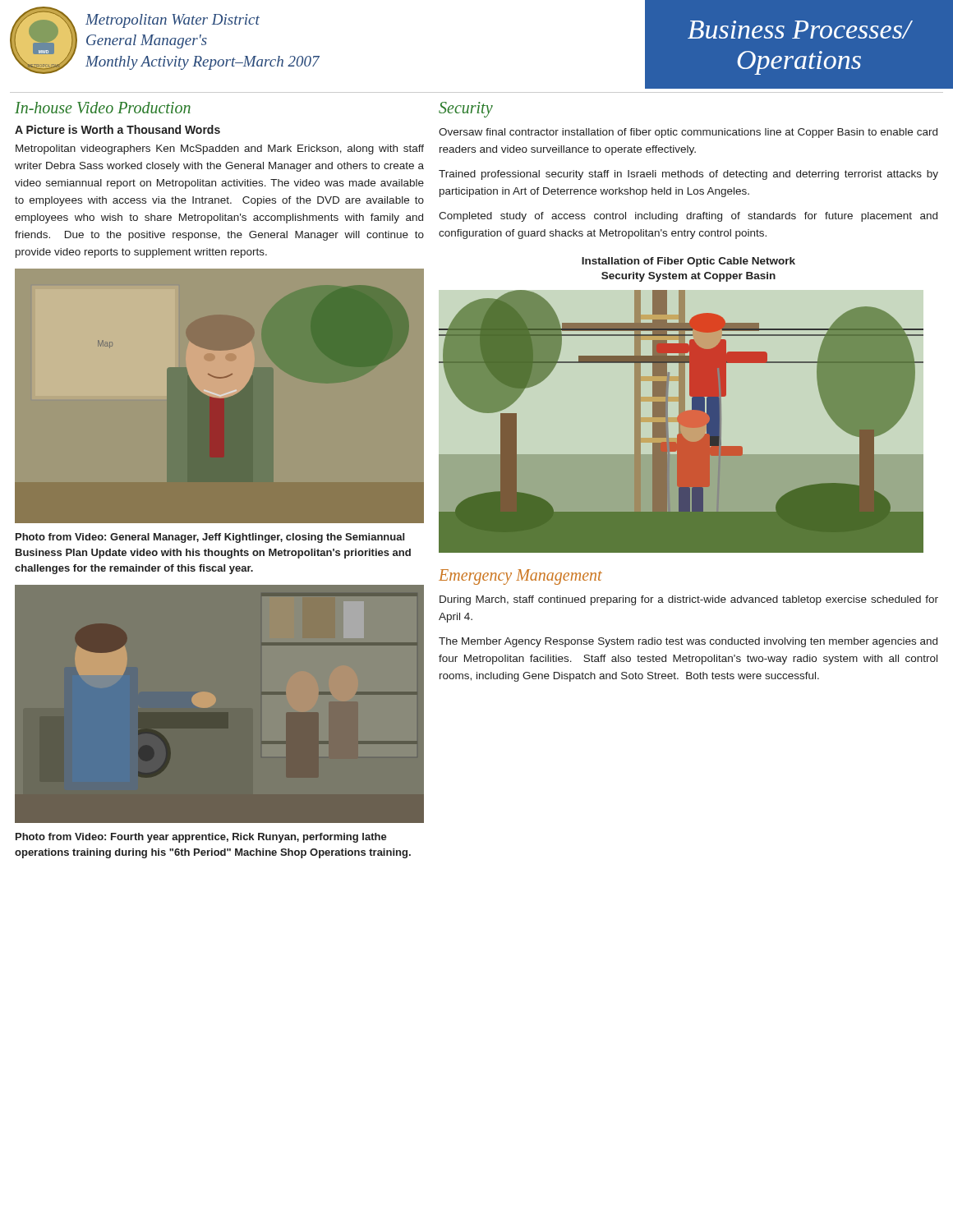
Task: Select the text block that says "Trained professional security staff in Israeli methods"
Action: click(688, 182)
